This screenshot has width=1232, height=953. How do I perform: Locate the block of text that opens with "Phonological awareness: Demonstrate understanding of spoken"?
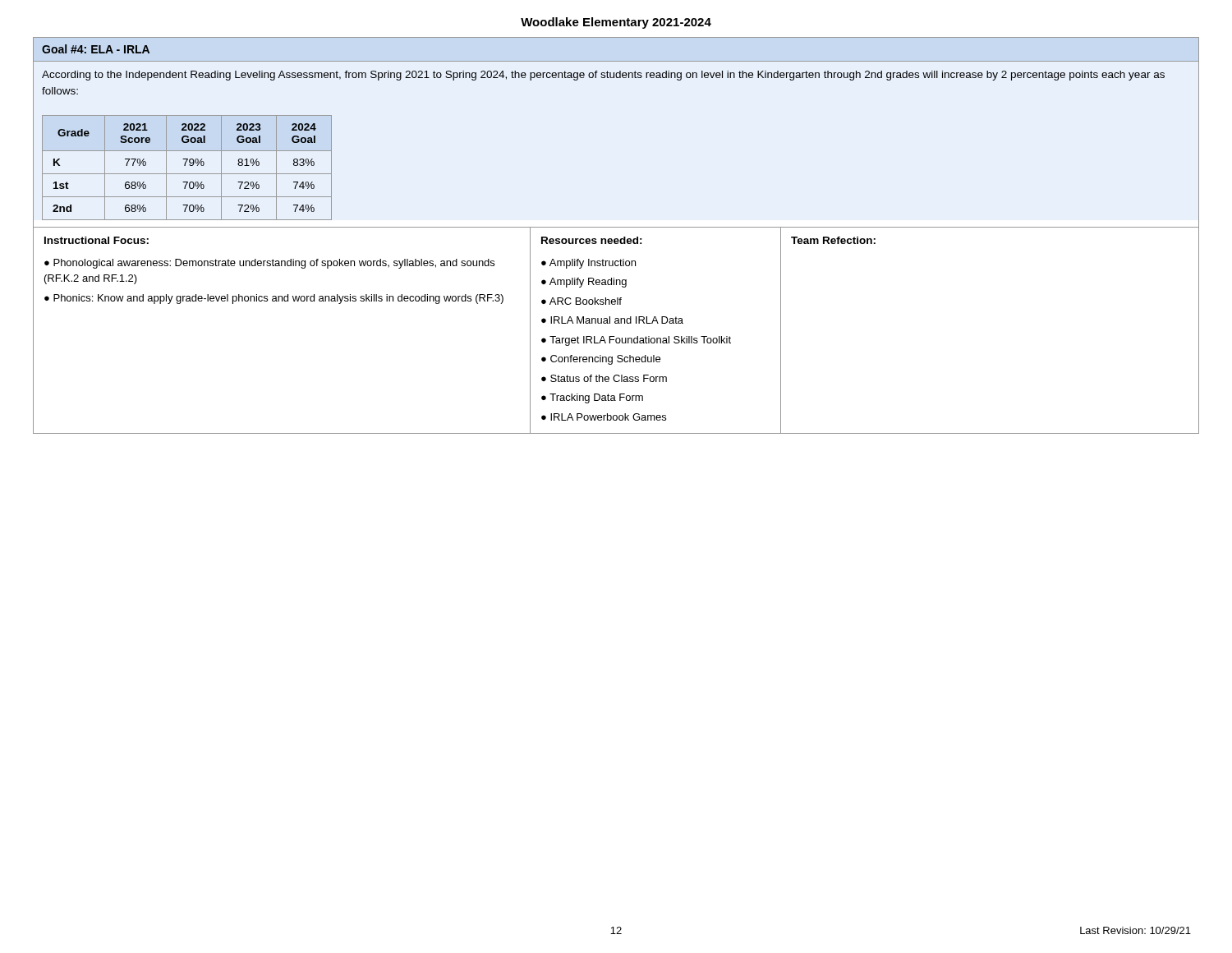[x=269, y=270]
